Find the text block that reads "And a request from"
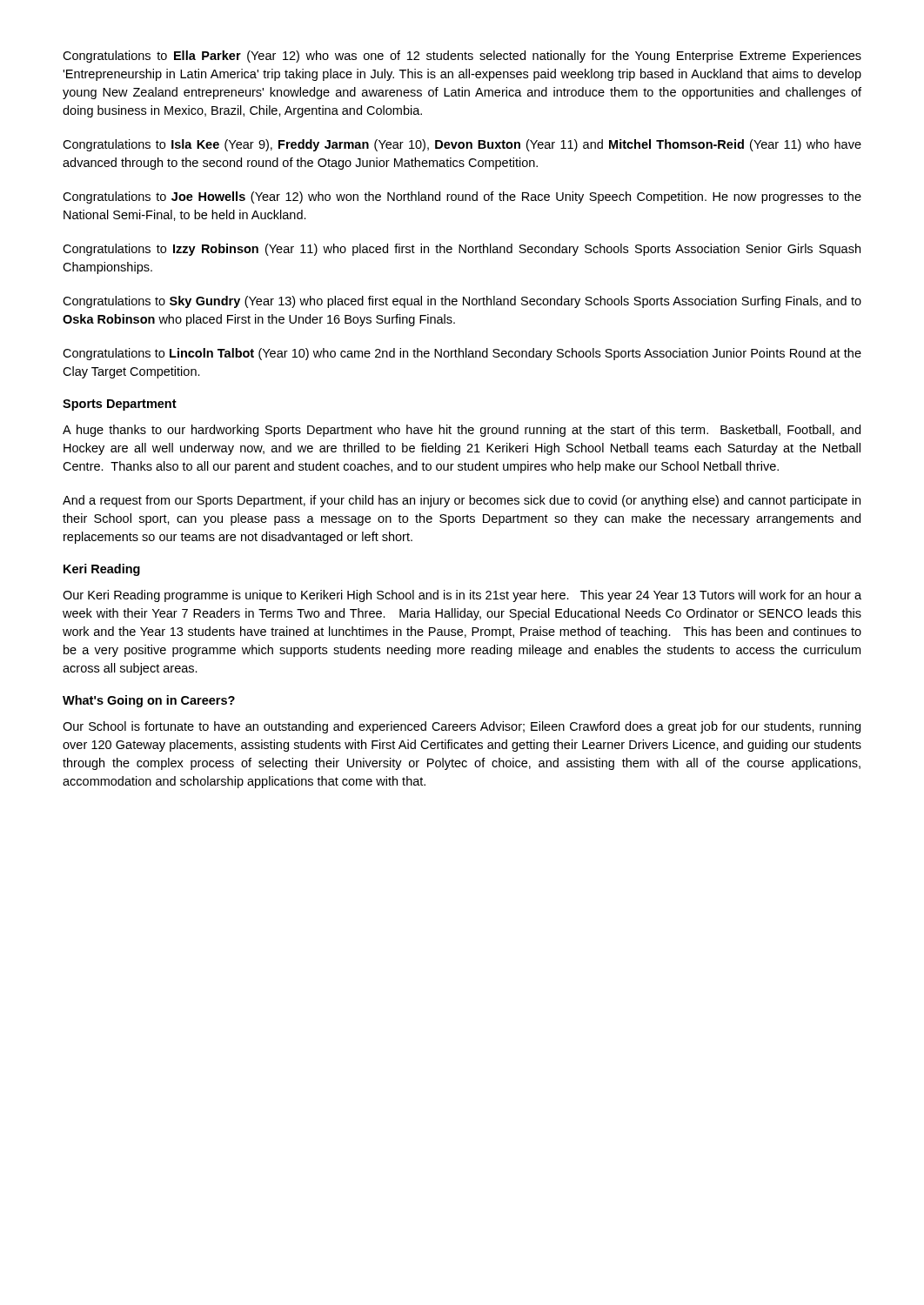 (462, 519)
